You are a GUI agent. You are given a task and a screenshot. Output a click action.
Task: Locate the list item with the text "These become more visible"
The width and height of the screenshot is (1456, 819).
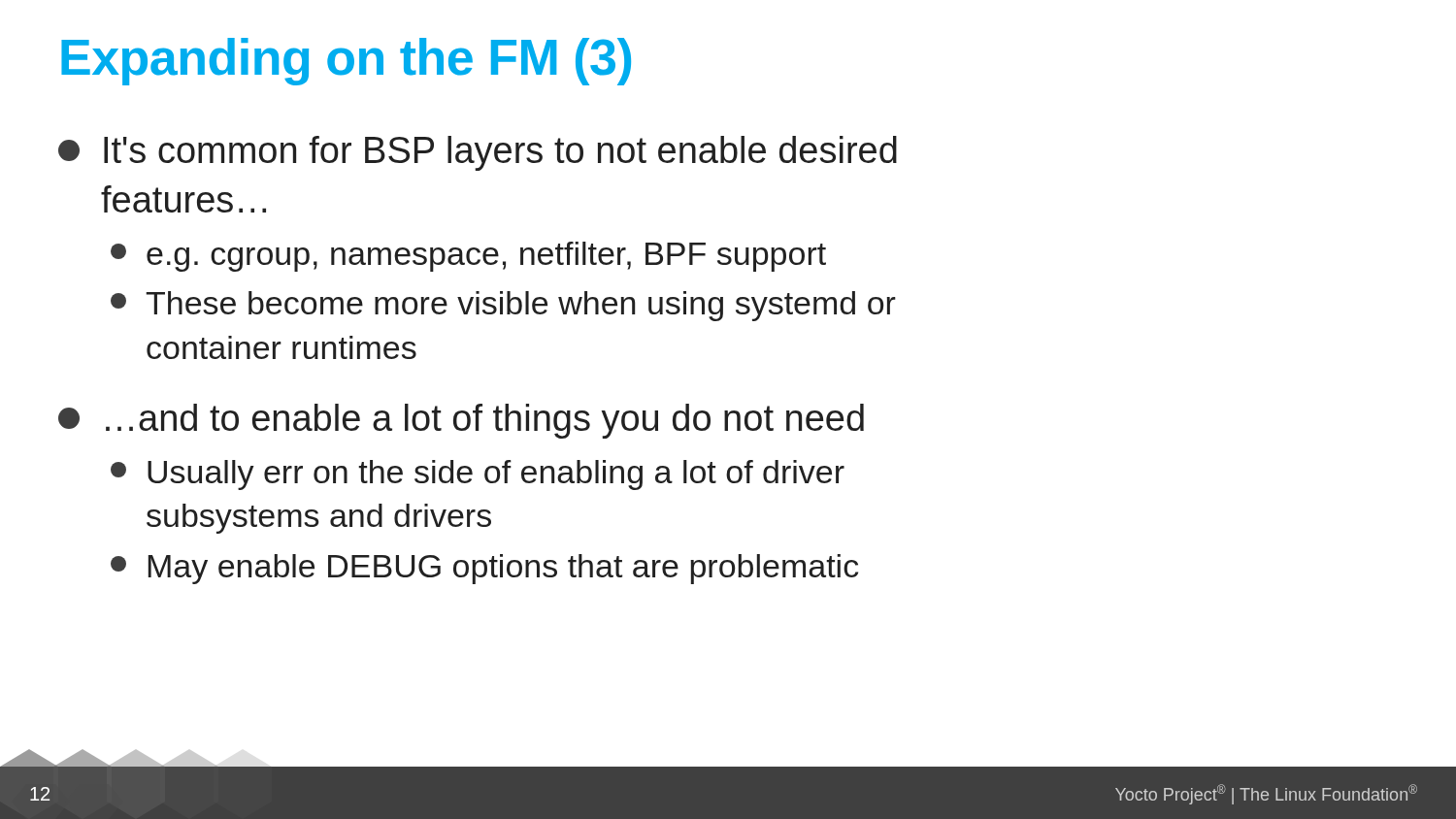pyautogui.click(x=503, y=326)
